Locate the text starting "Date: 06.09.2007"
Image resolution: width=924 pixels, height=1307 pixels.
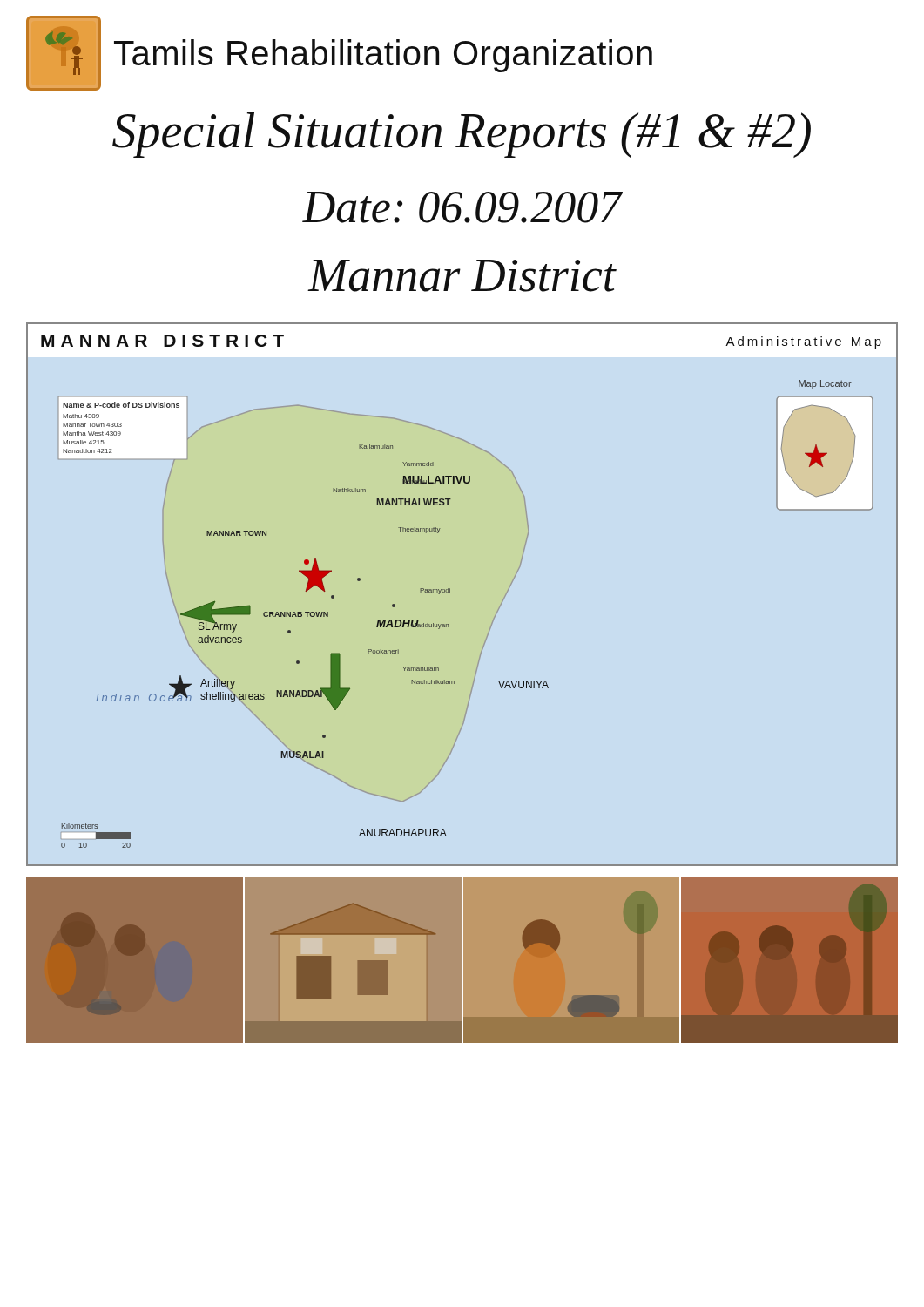[x=462, y=207]
